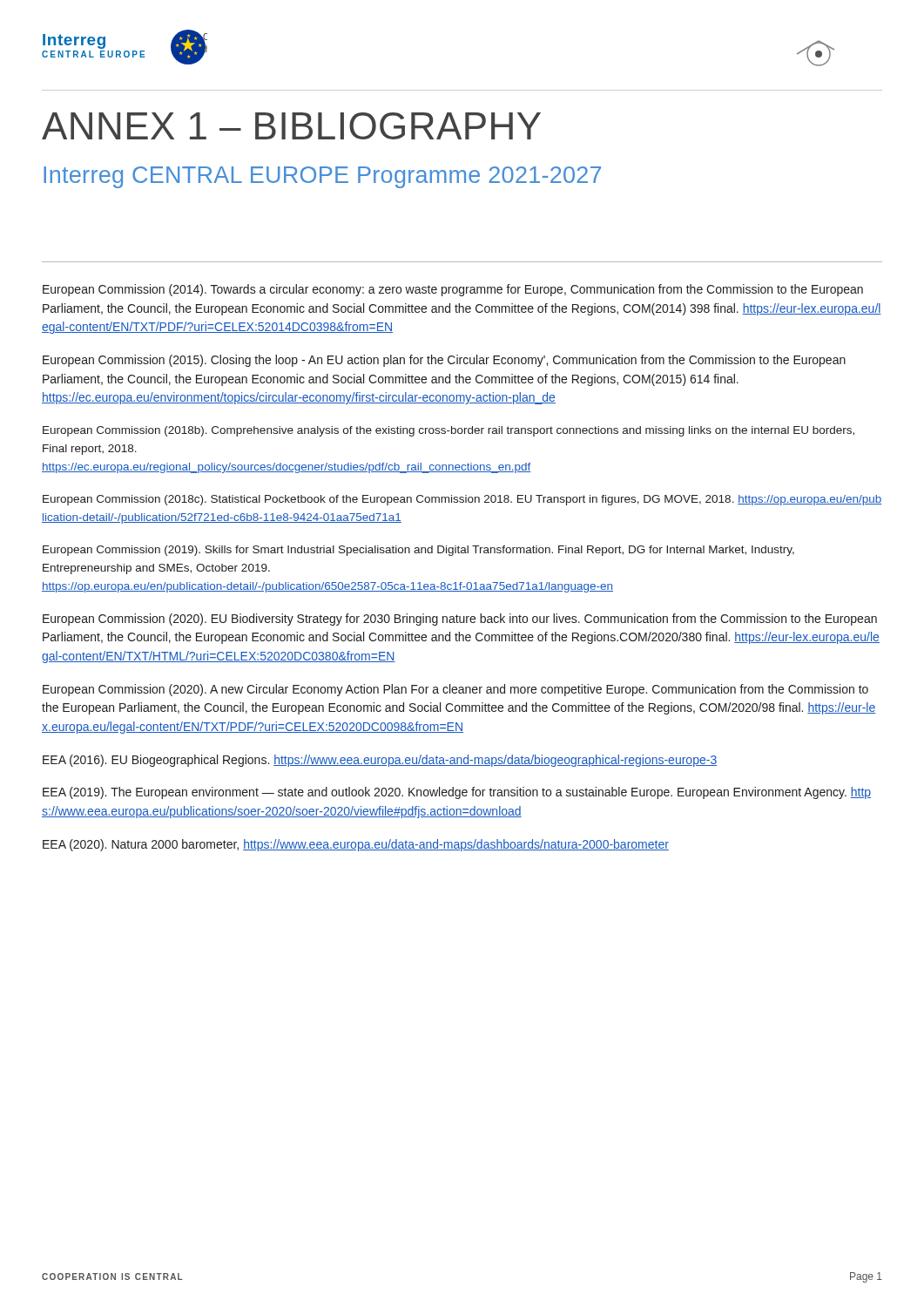Click on the list item containing "European Commission (2020). EU Biodiversity Strategy for 2030"
This screenshot has height=1307, width=924.
click(461, 637)
